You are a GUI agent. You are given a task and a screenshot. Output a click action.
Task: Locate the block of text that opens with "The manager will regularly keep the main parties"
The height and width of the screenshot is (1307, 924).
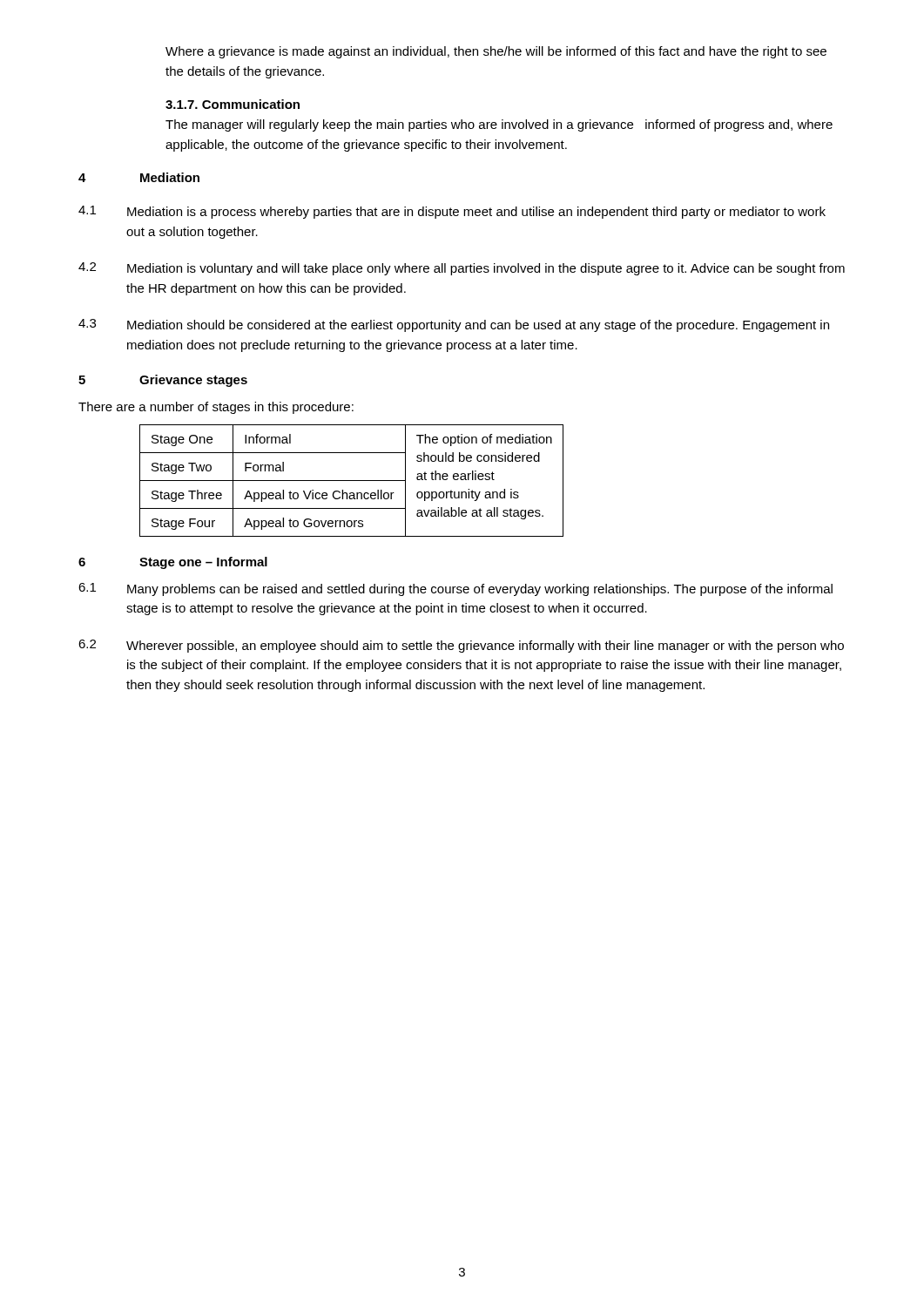(x=499, y=134)
